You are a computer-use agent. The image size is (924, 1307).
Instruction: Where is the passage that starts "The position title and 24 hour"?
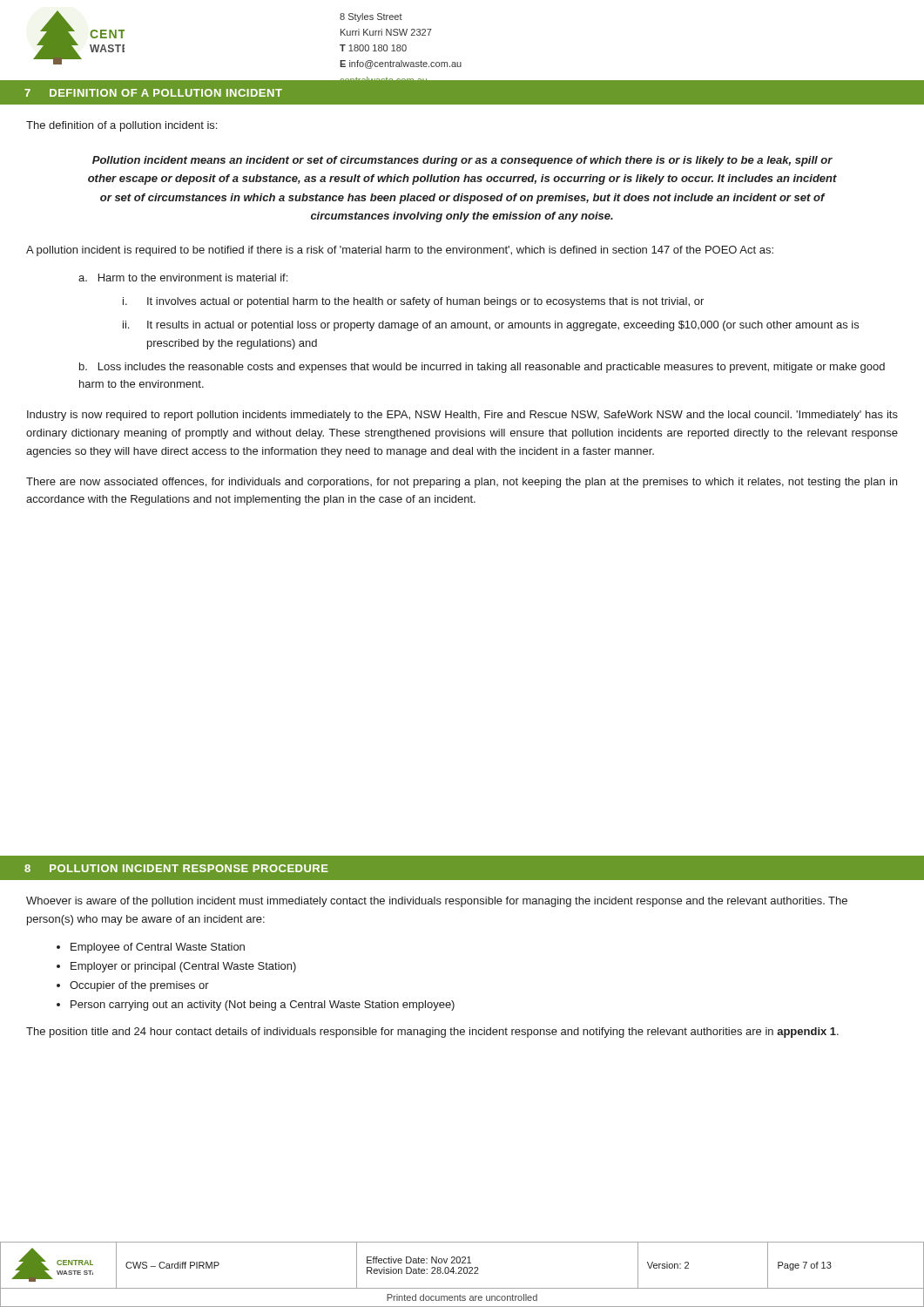[x=433, y=1031]
